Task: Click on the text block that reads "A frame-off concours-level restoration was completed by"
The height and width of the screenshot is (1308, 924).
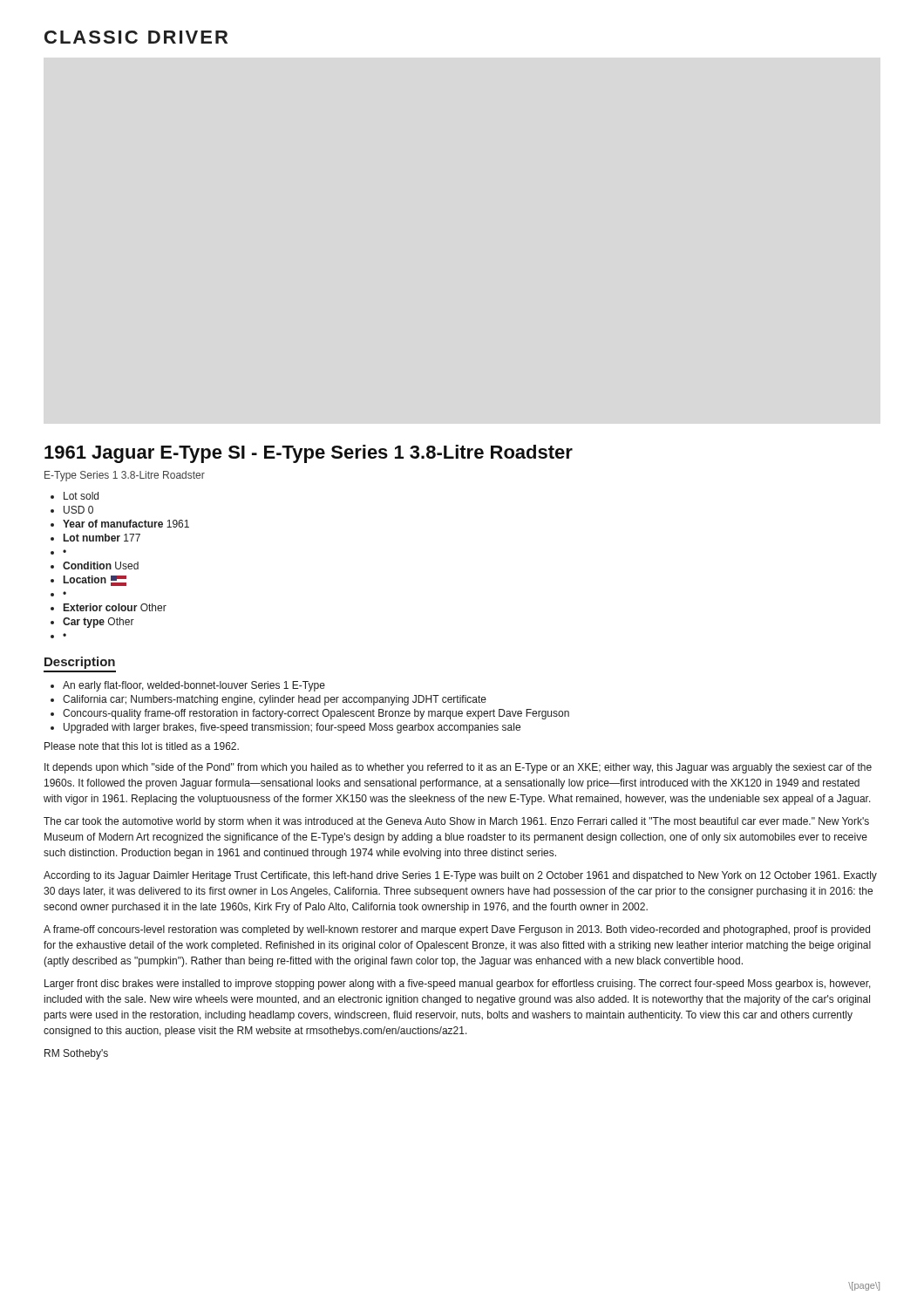Action: click(x=457, y=945)
